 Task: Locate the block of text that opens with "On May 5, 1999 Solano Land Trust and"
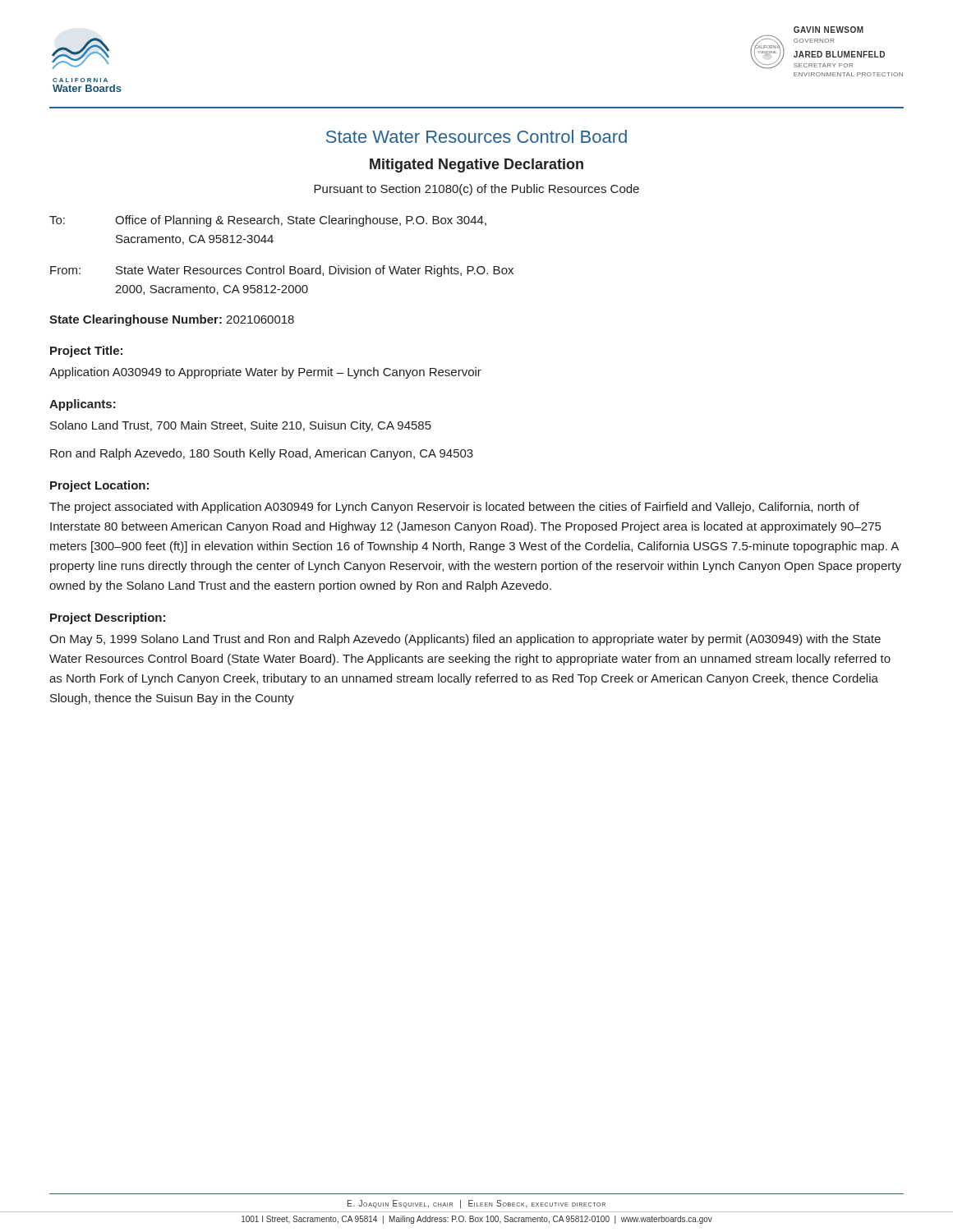470,668
